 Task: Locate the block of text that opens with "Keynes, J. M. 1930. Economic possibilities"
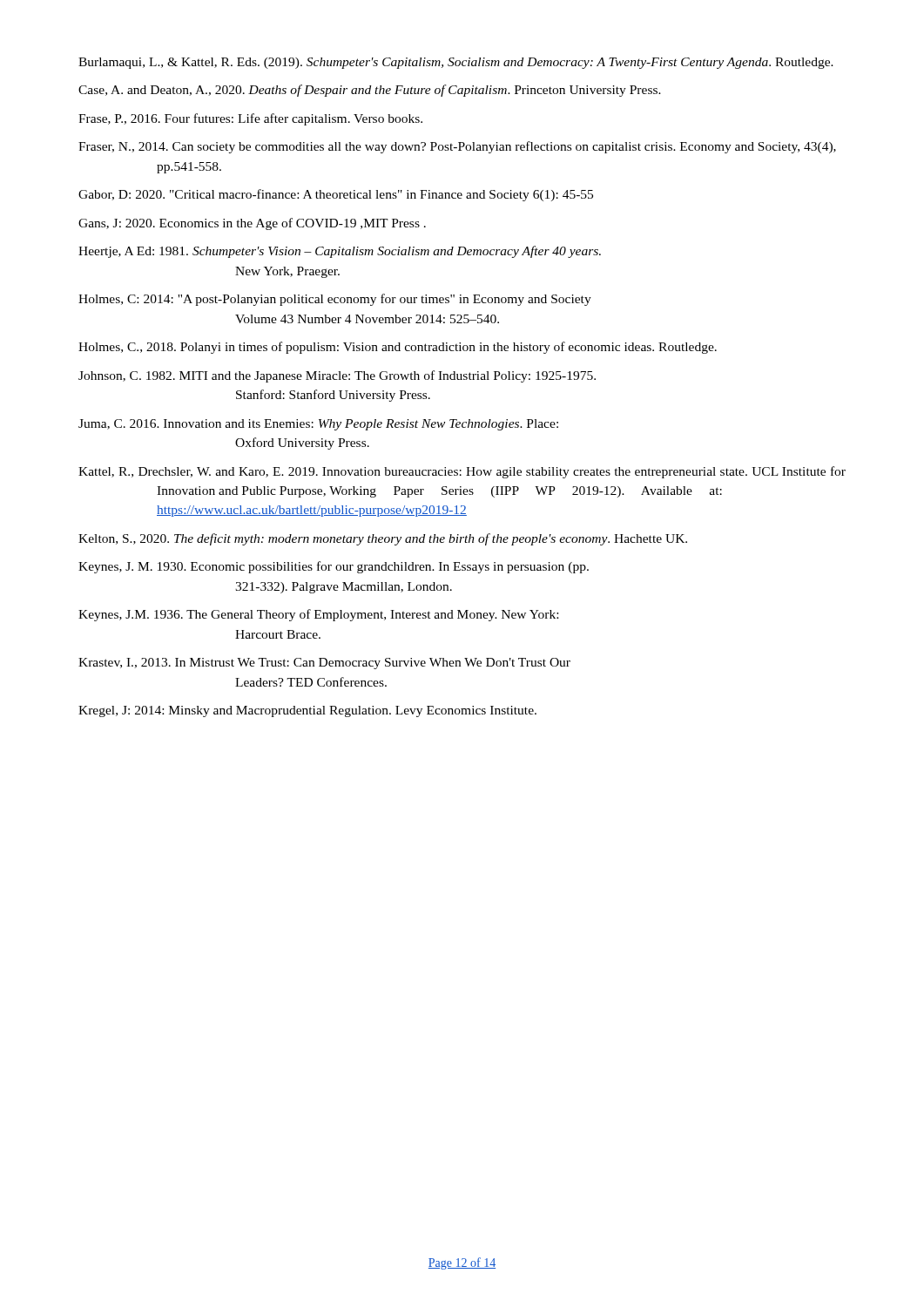(462, 578)
